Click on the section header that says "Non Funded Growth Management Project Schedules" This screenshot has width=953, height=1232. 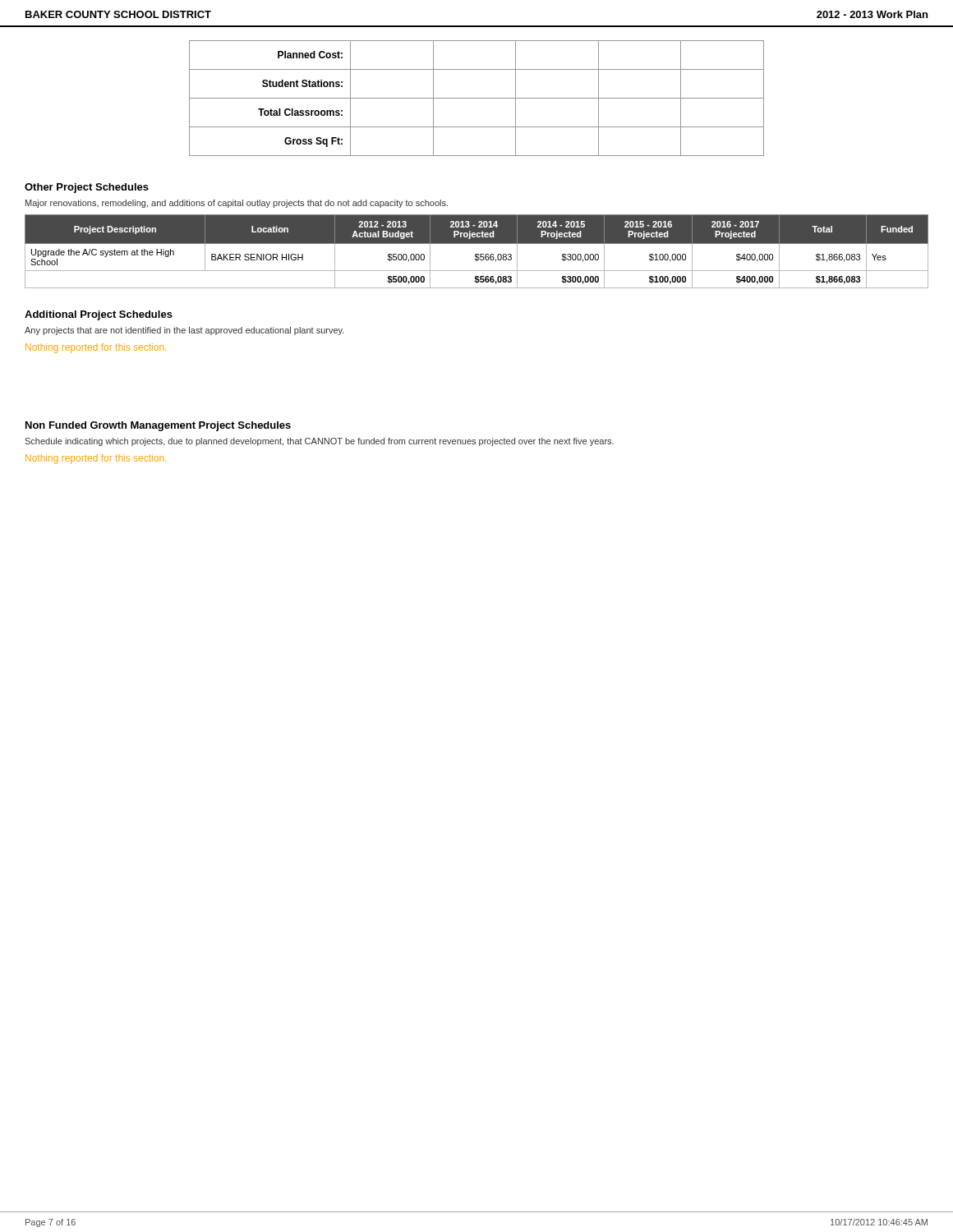(x=158, y=425)
